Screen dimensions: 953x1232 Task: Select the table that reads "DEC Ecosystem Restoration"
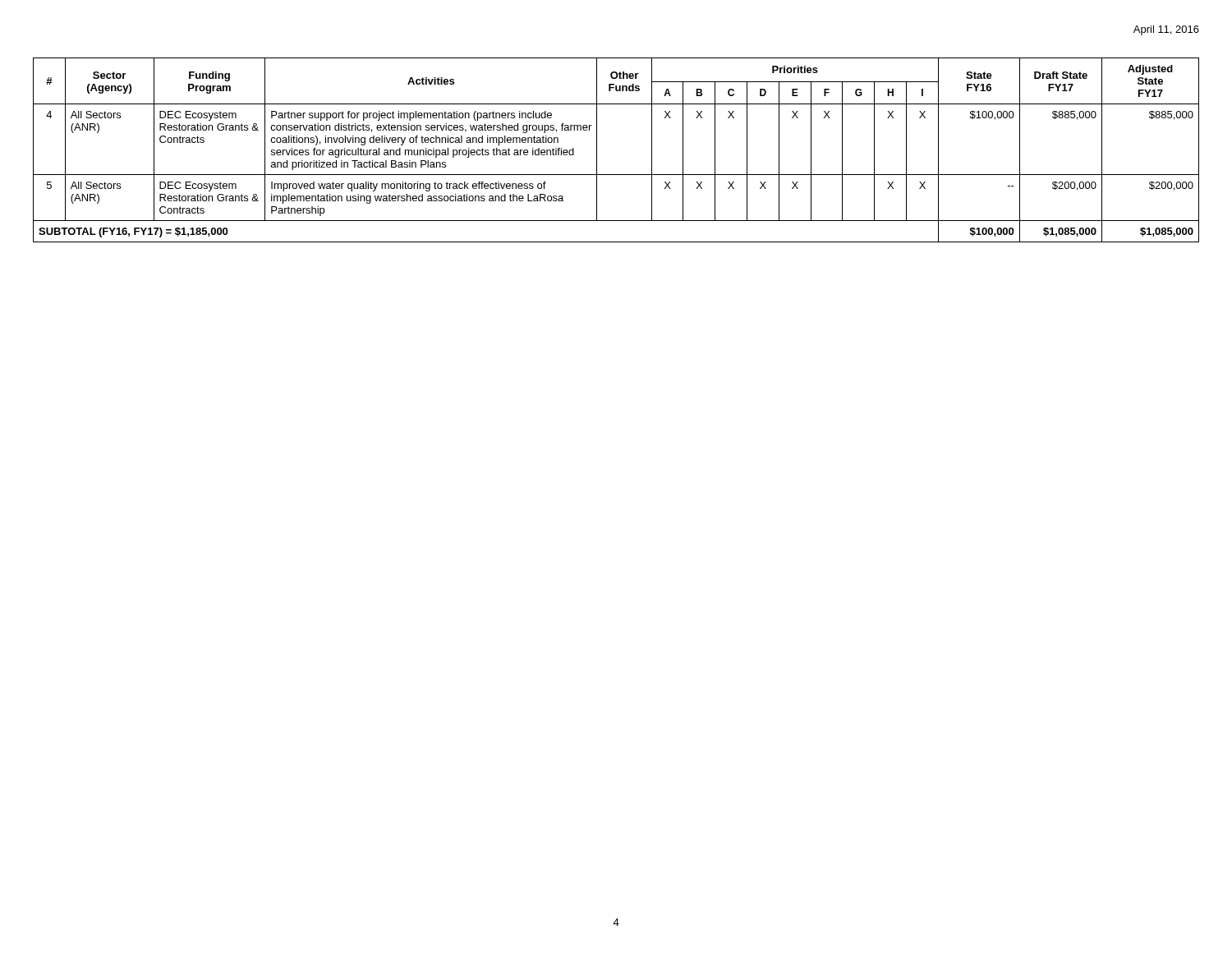pos(616,150)
